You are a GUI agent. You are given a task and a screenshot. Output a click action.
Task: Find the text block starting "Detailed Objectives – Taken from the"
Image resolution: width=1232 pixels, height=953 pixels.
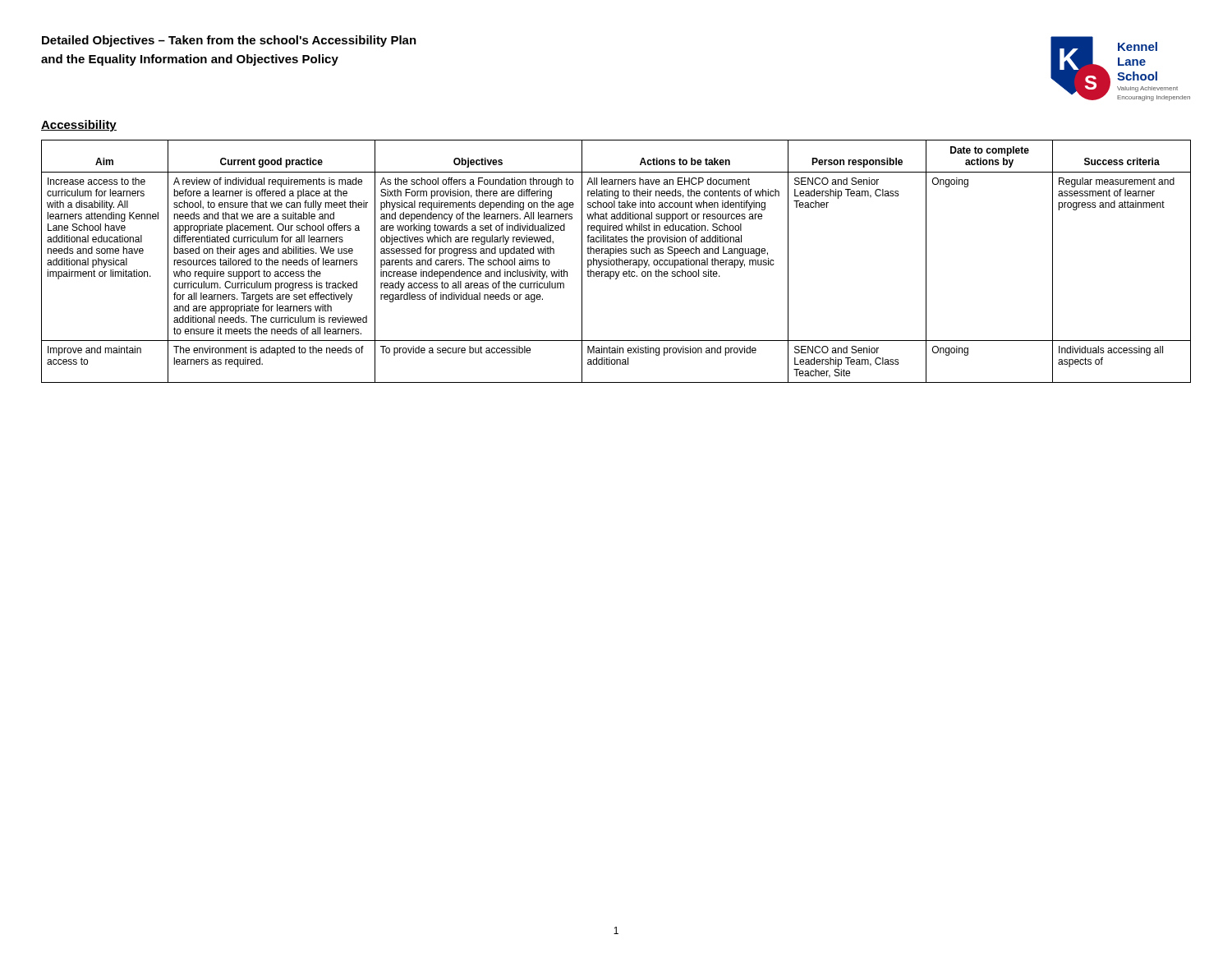click(x=229, y=40)
